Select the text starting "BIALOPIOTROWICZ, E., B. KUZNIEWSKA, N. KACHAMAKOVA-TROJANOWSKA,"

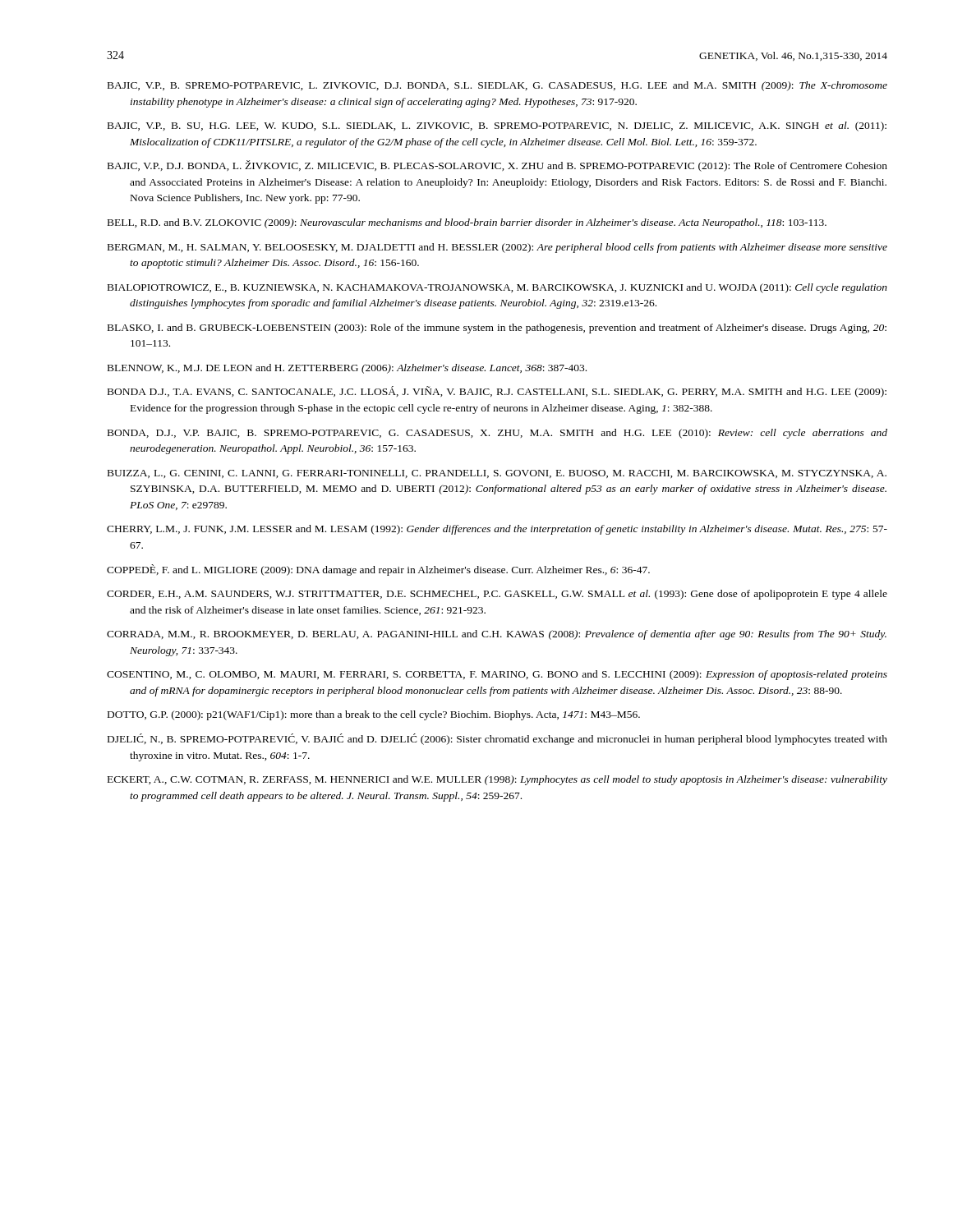click(x=497, y=295)
